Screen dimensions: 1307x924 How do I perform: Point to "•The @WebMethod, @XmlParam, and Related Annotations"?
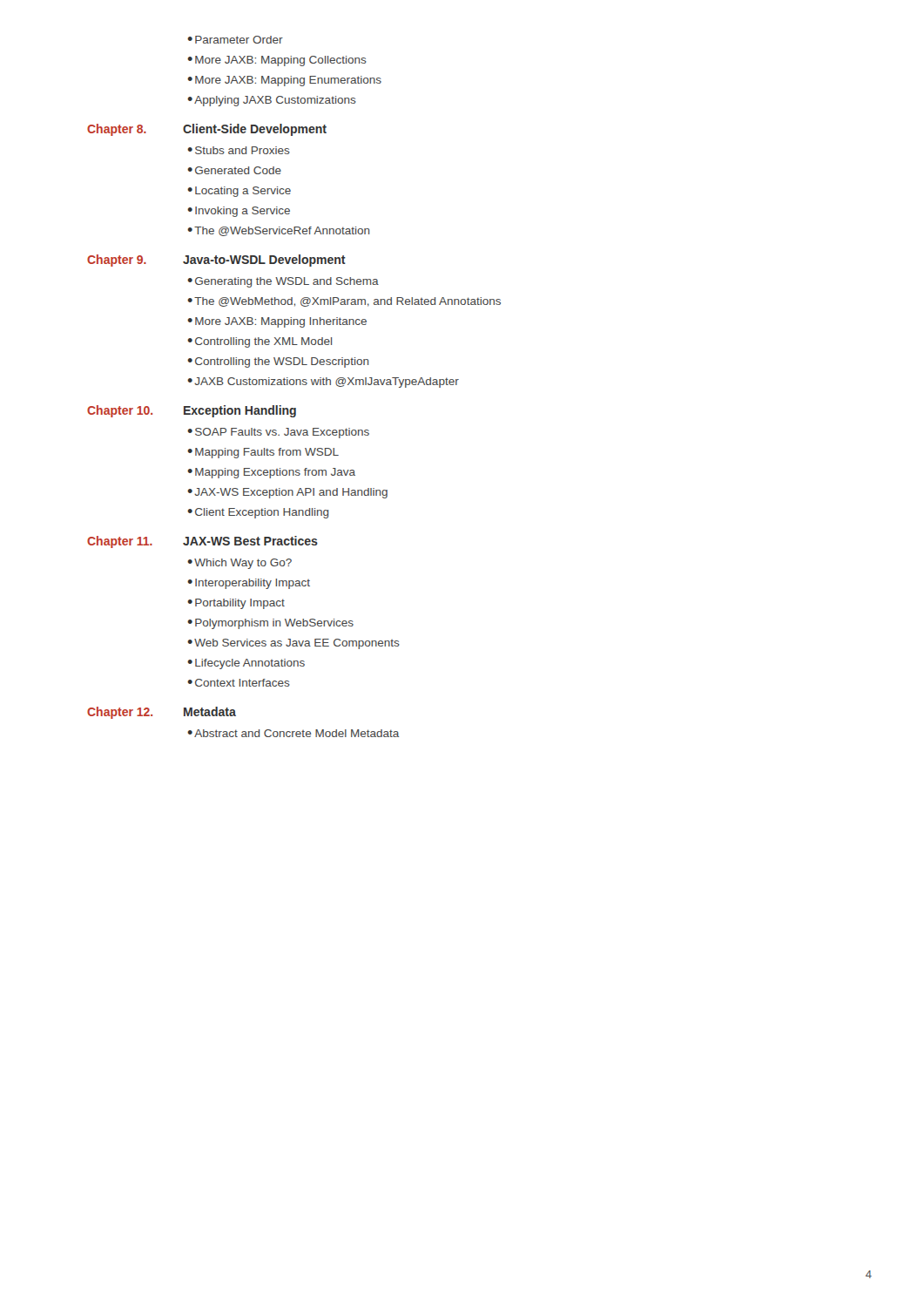tap(344, 300)
